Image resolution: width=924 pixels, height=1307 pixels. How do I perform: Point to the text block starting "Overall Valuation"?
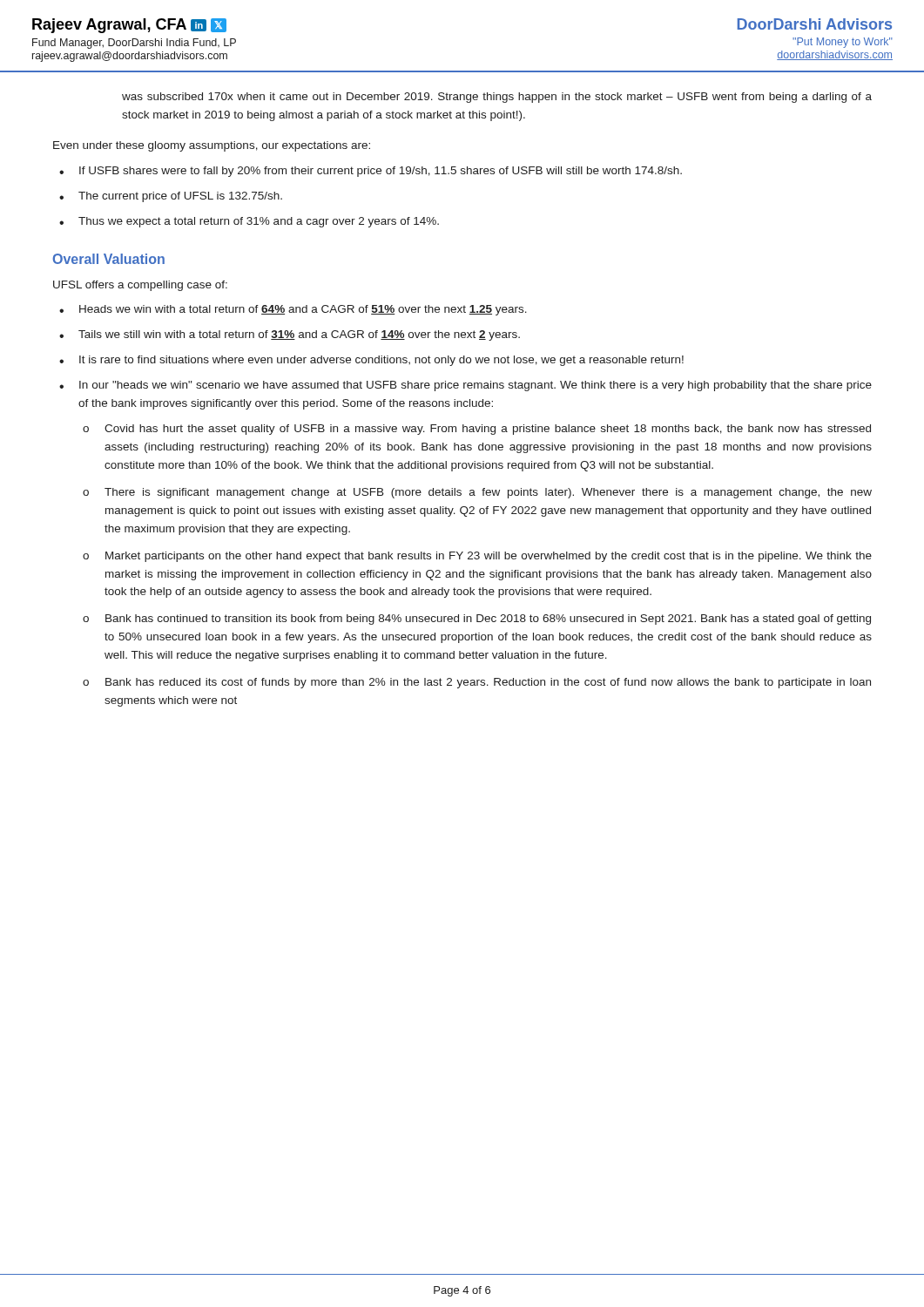[109, 259]
